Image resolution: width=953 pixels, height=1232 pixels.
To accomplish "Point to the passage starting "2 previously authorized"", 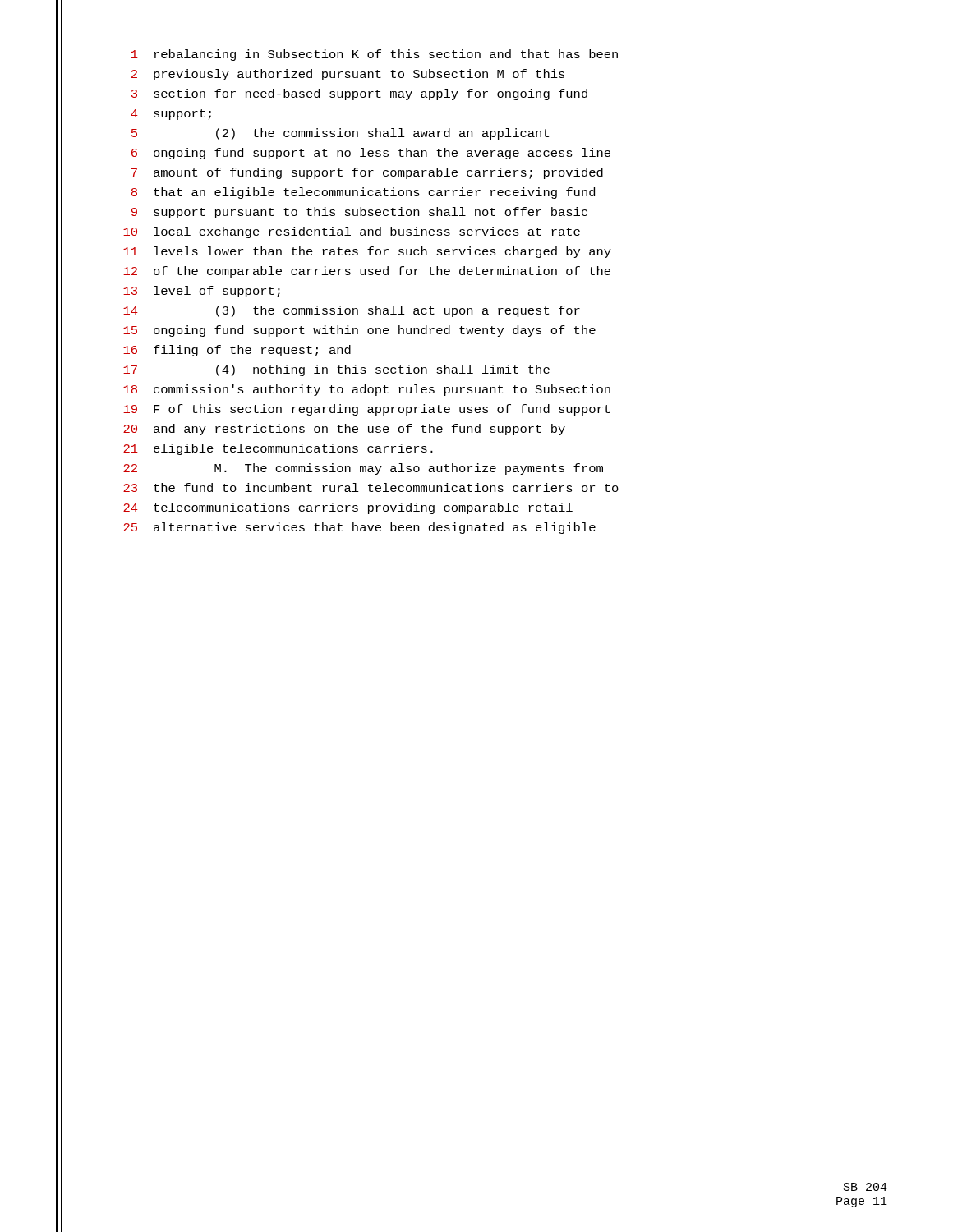I will coord(497,75).
